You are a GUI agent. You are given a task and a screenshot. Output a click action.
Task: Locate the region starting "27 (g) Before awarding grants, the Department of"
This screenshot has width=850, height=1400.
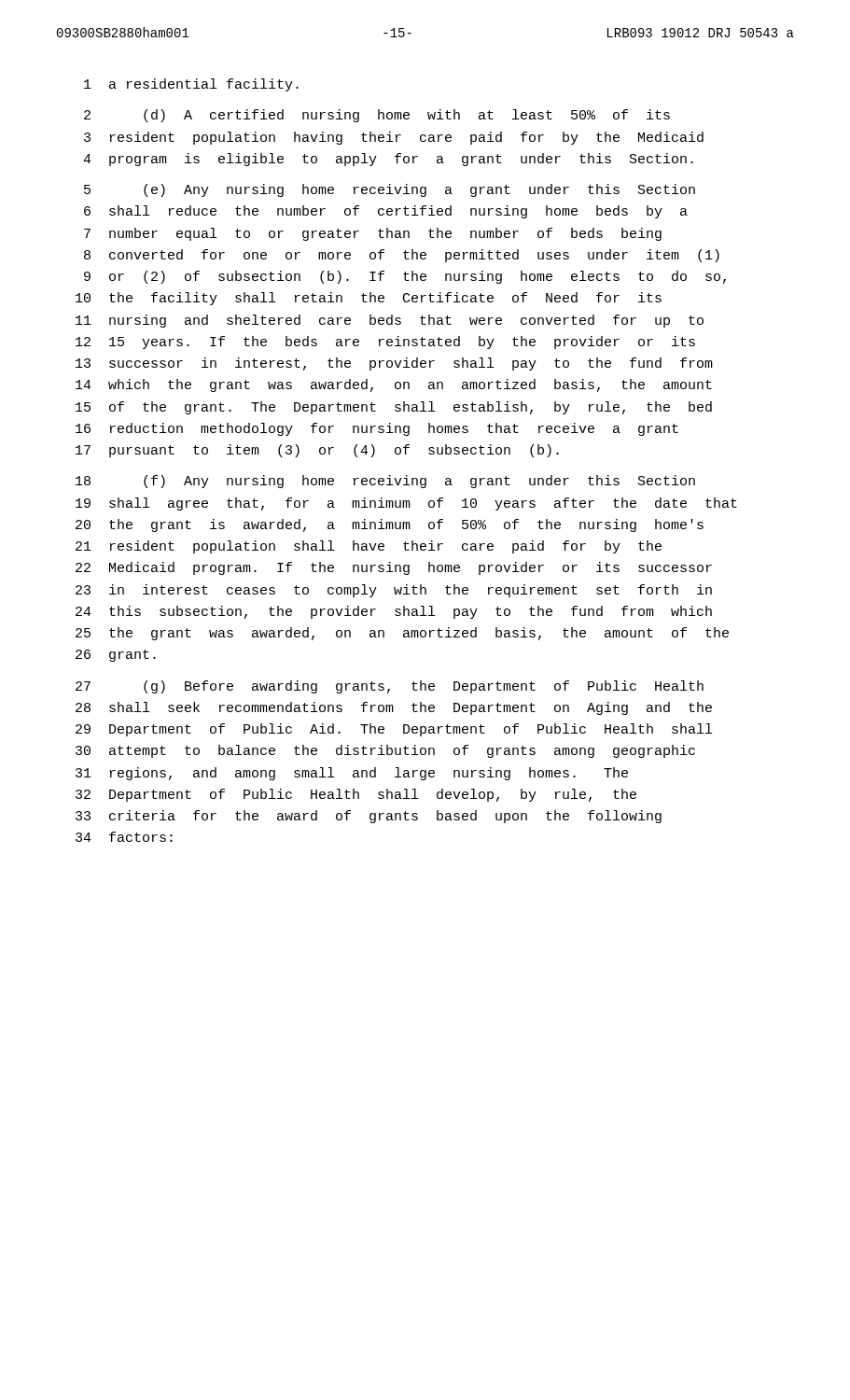tap(425, 763)
